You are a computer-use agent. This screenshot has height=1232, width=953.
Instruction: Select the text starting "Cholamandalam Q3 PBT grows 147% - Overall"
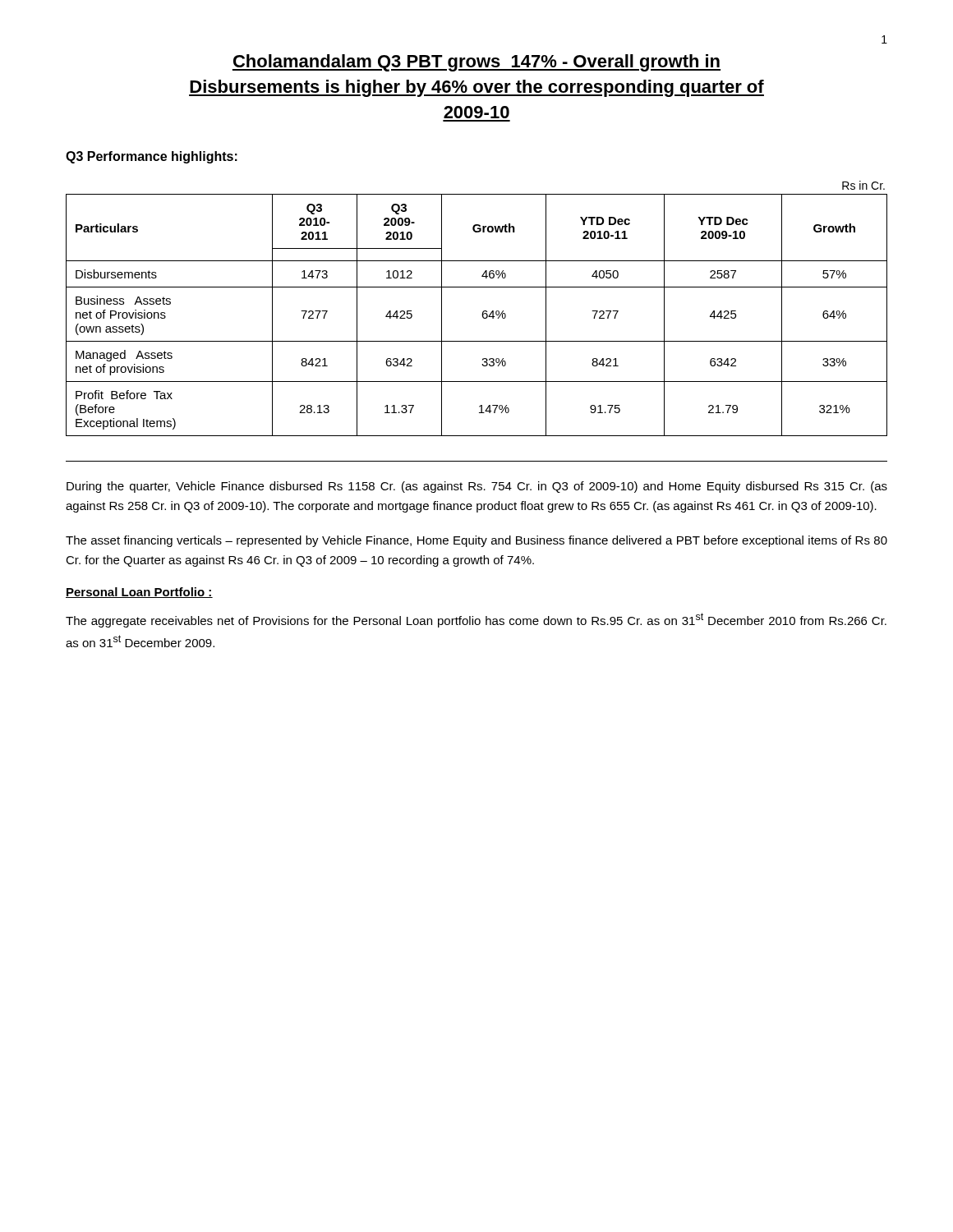[x=476, y=87]
